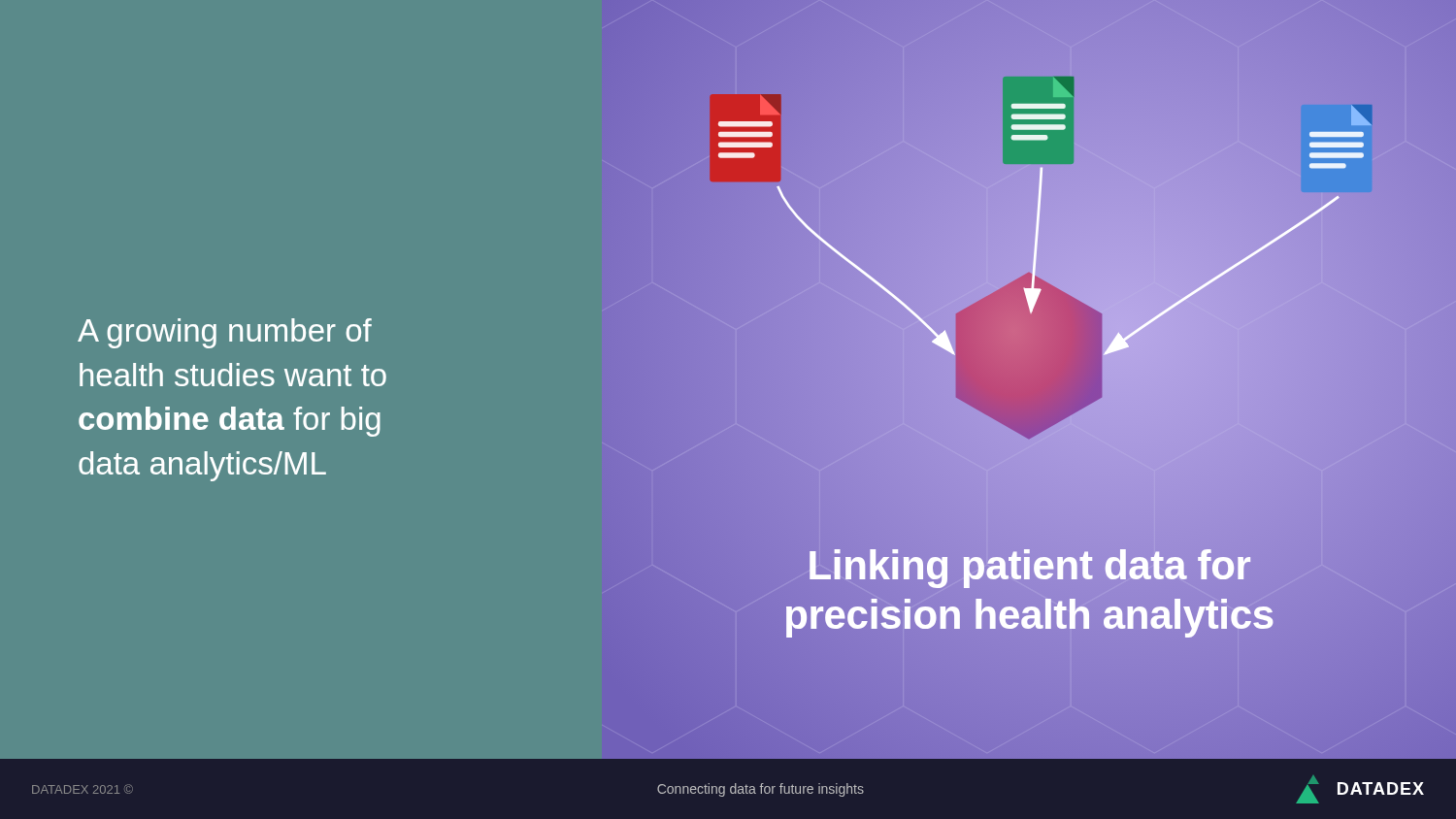This screenshot has width=1456, height=819.
Task: Select the title with the text "Linking patient data forprecision health analytics"
Action: (1029, 590)
